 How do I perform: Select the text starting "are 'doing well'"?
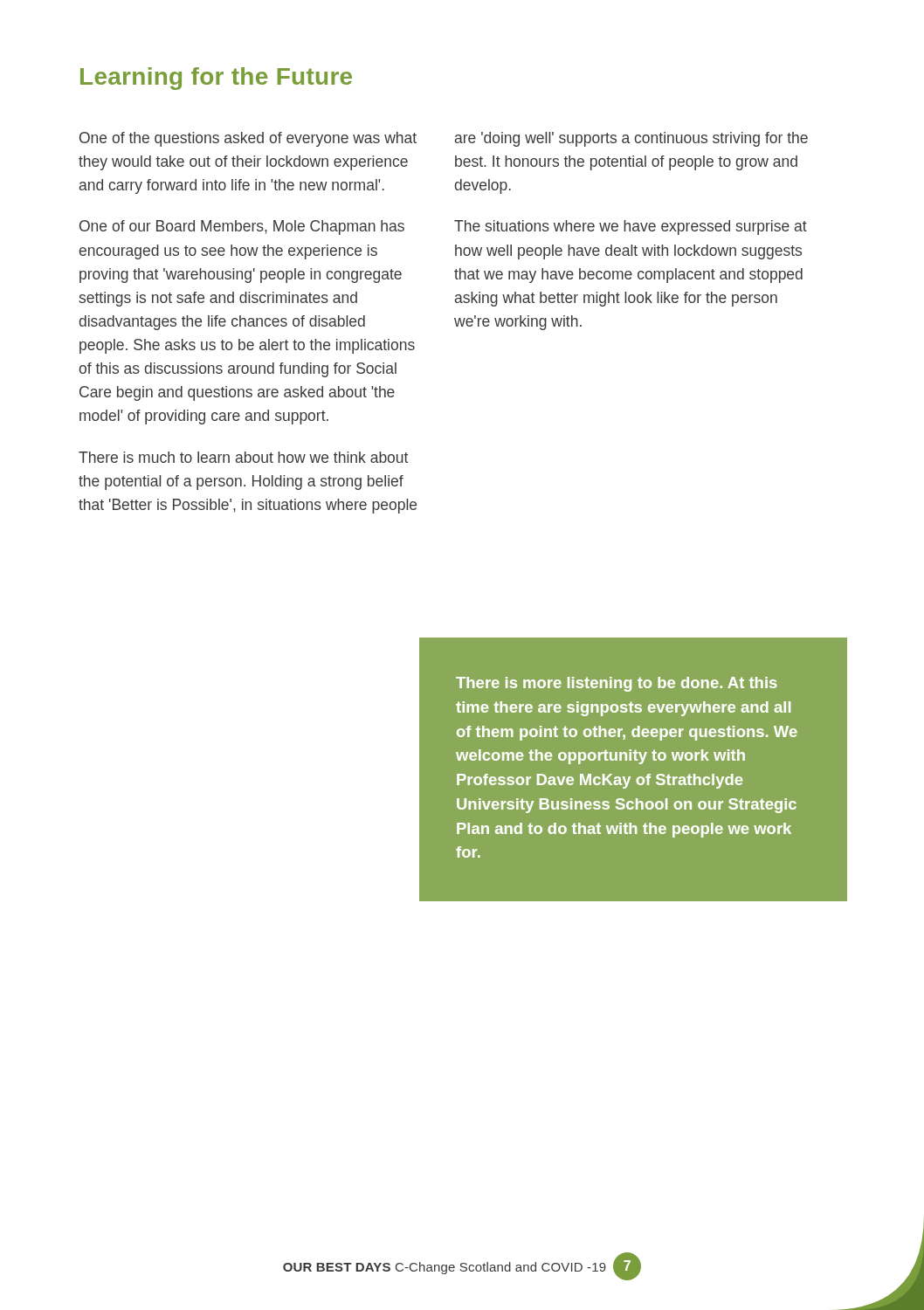click(x=633, y=230)
